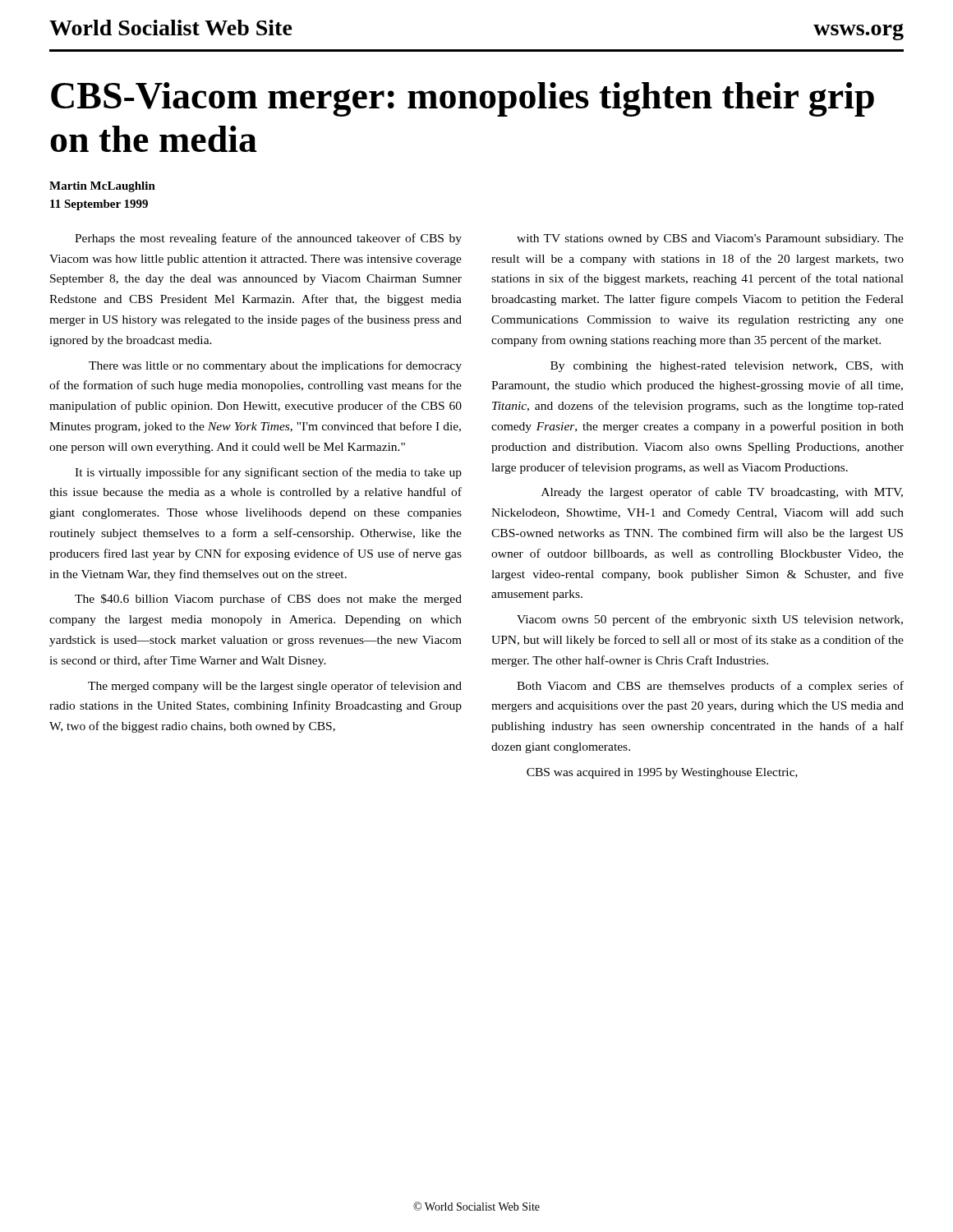Viewport: 953px width, 1232px height.
Task: Navigate to the text starting "CBS was acquired in"
Action: point(657,771)
